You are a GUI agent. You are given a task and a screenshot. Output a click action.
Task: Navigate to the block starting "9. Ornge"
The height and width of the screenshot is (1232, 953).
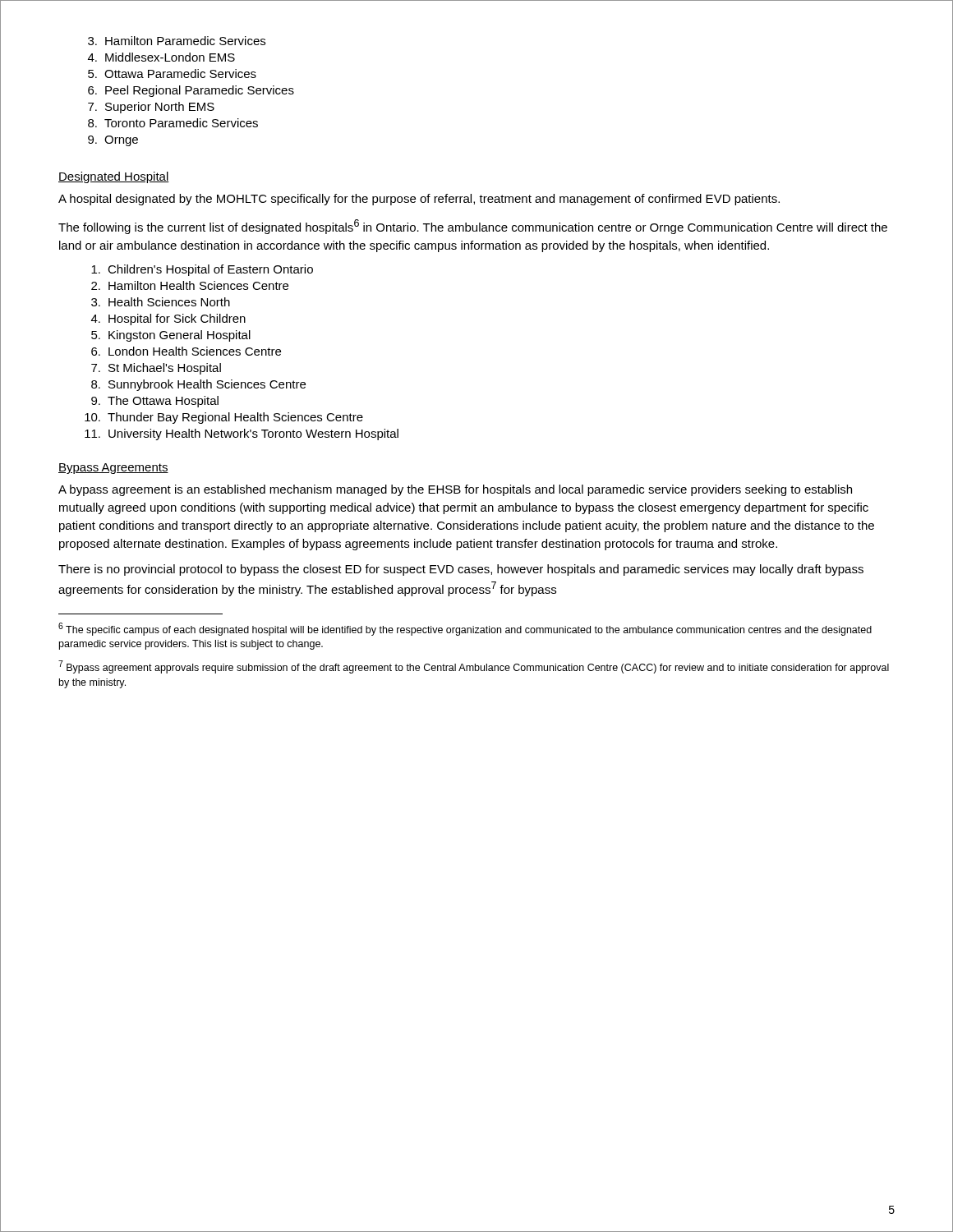[107, 139]
